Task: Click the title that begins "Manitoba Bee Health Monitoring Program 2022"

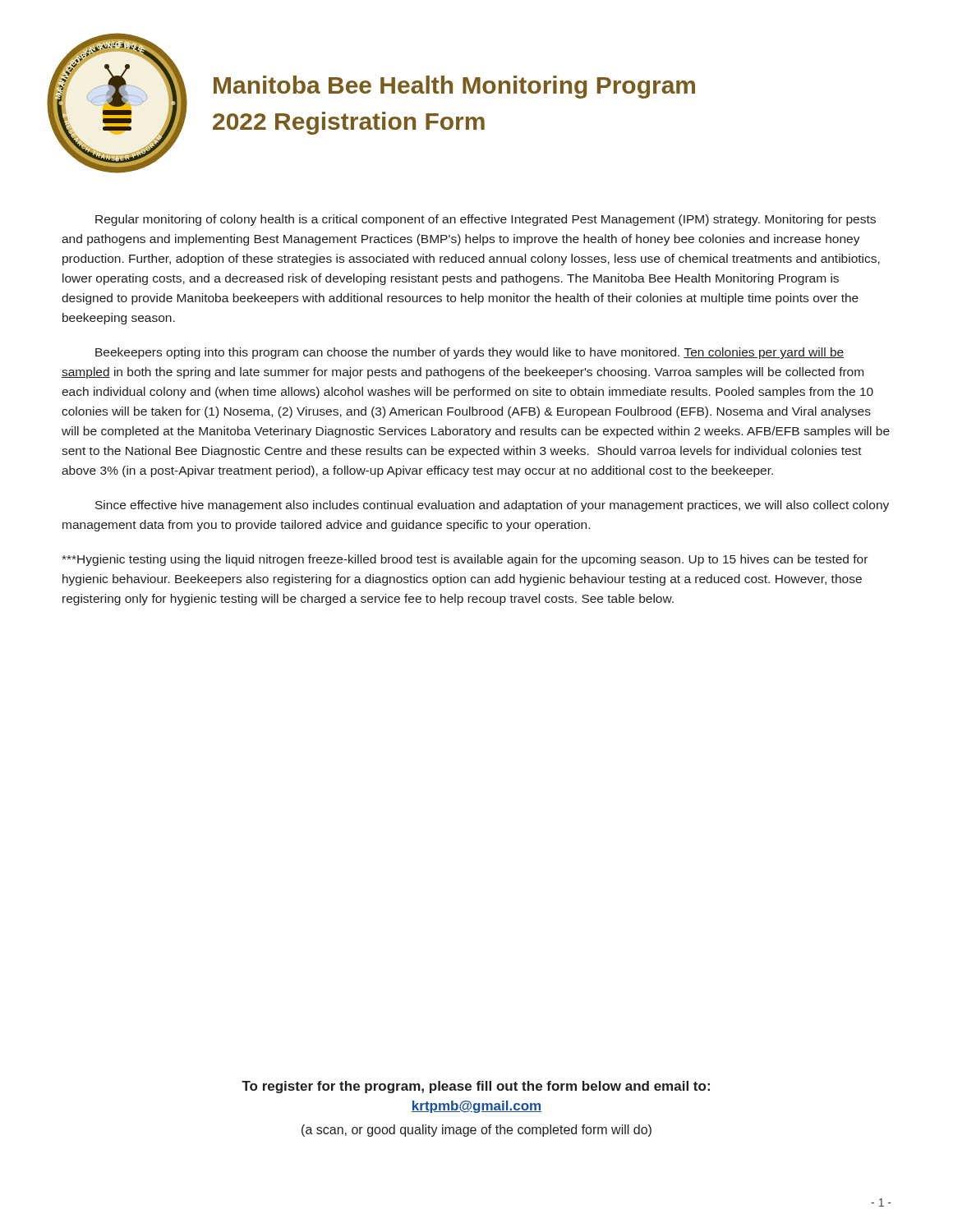Action: coord(454,103)
